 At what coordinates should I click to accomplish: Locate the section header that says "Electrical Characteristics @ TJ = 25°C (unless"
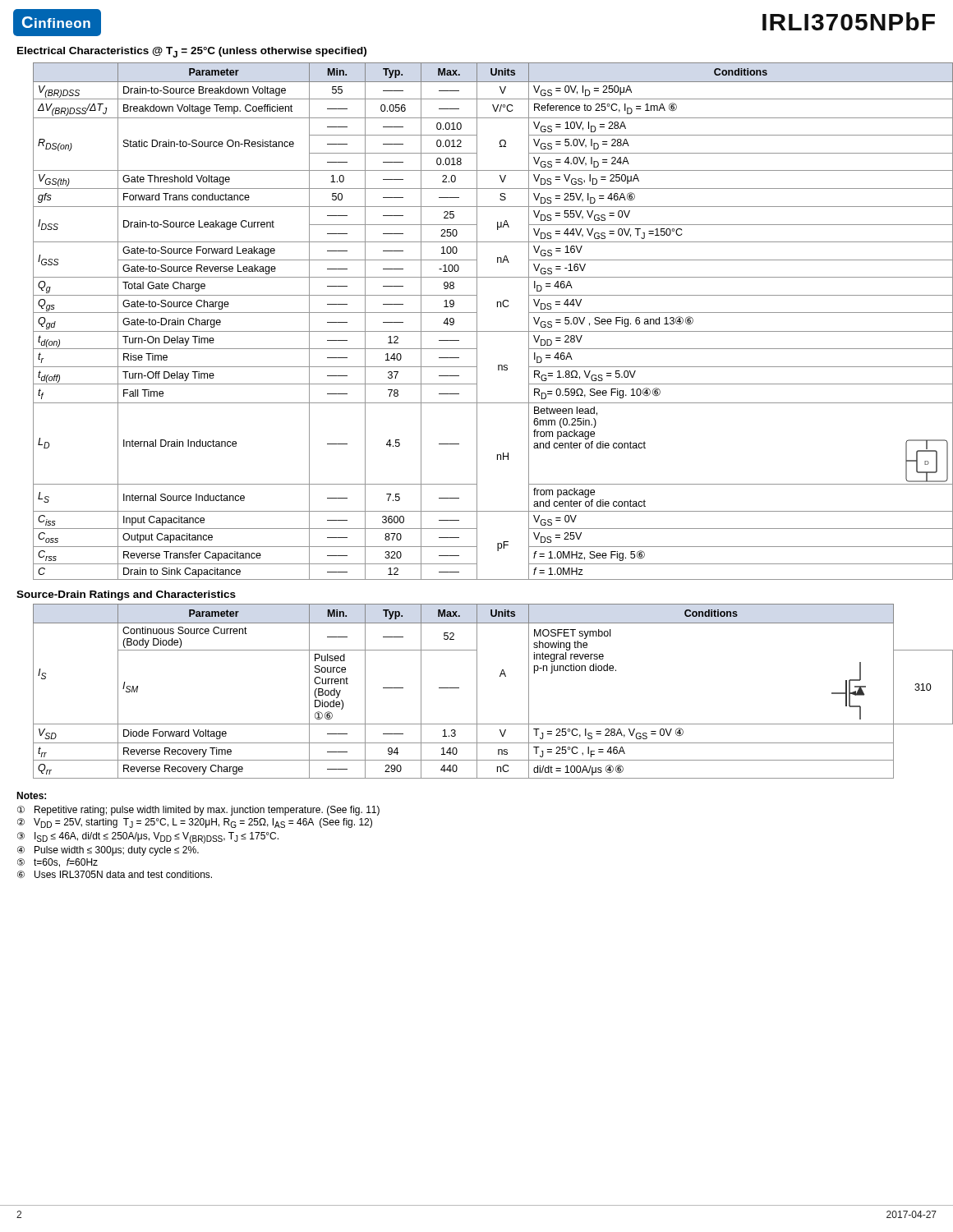(x=192, y=52)
